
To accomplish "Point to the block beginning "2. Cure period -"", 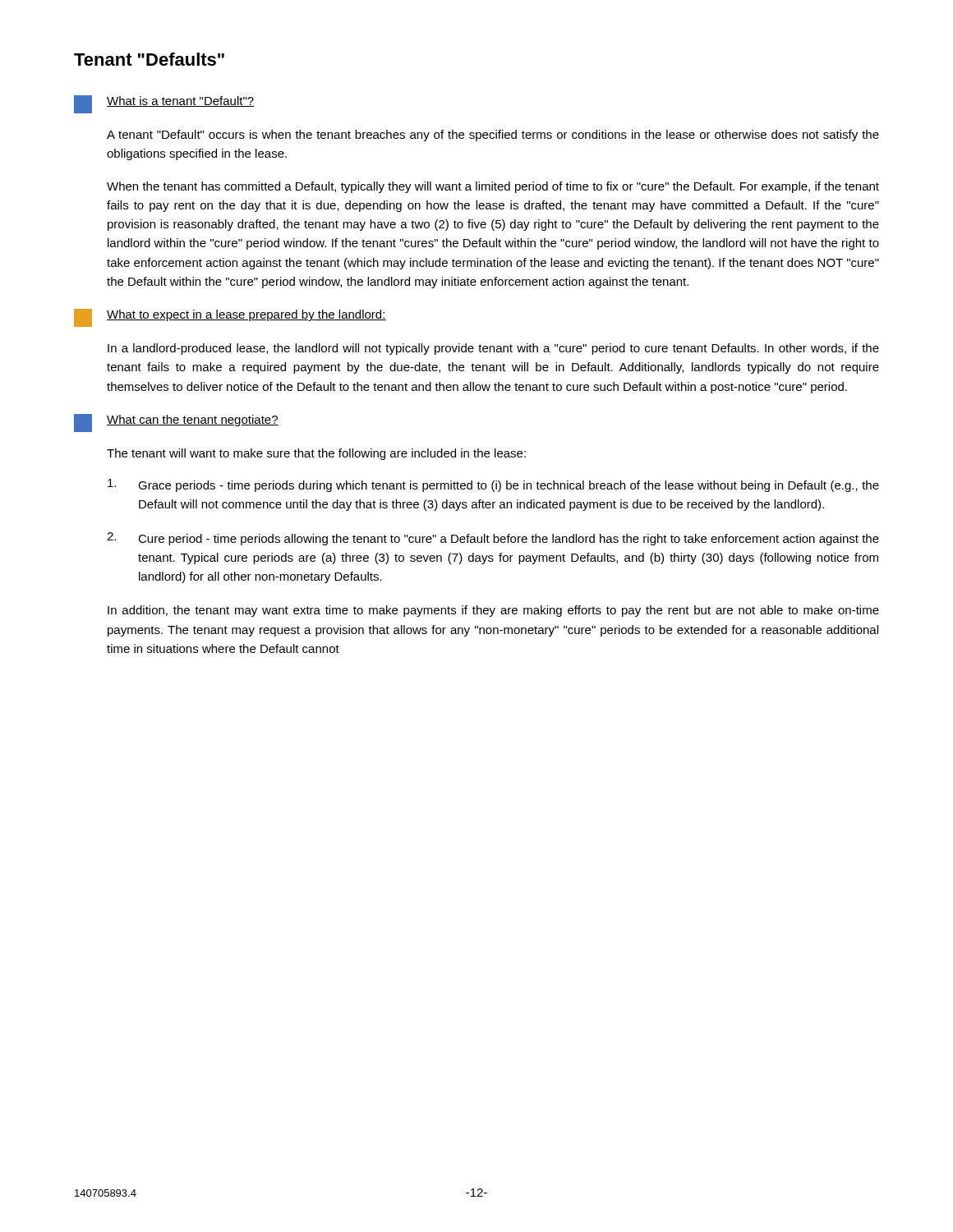I will coord(493,557).
